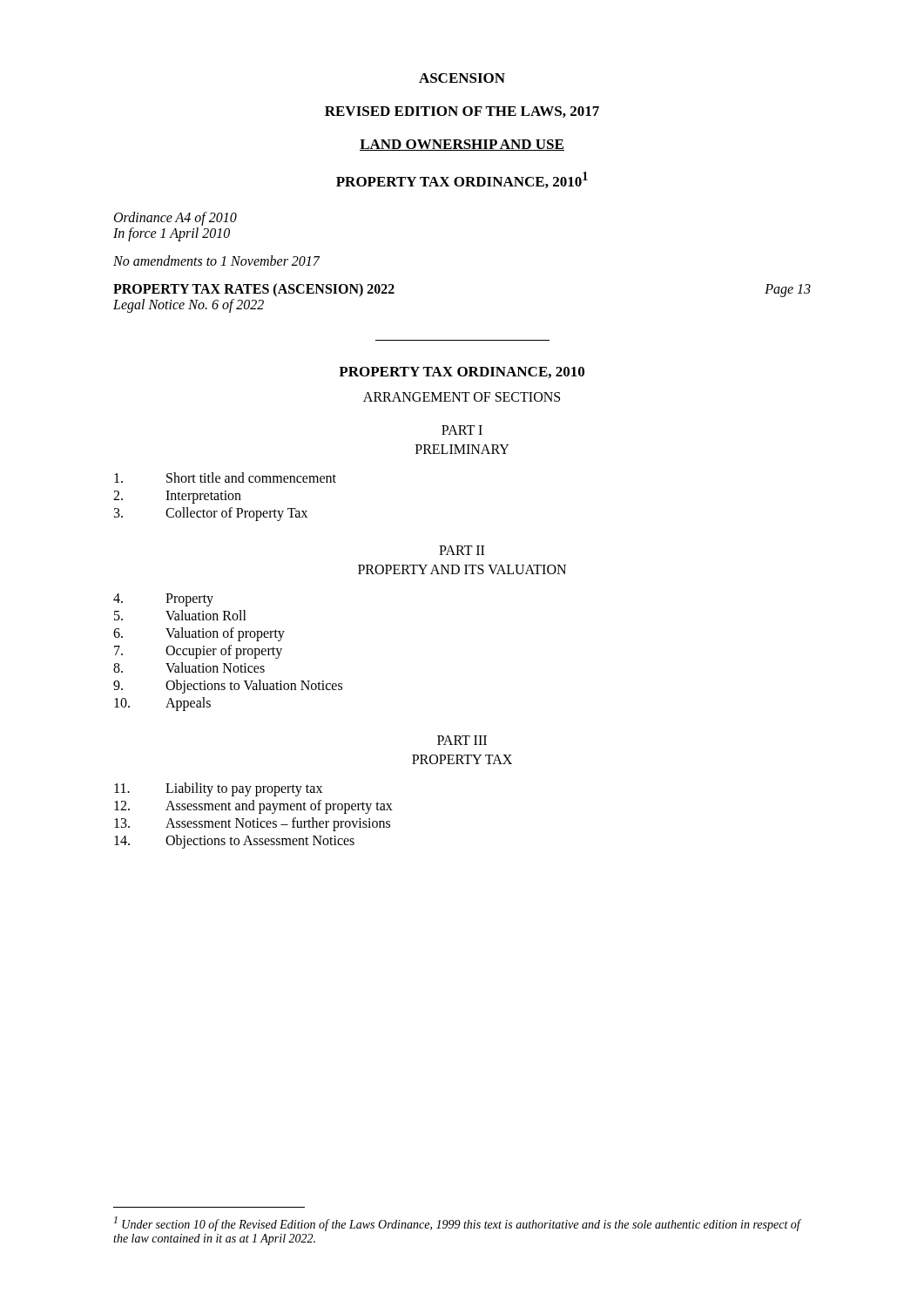This screenshot has height=1307, width=924.
Task: Locate the section header containing "PART I"
Action: (462, 430)
